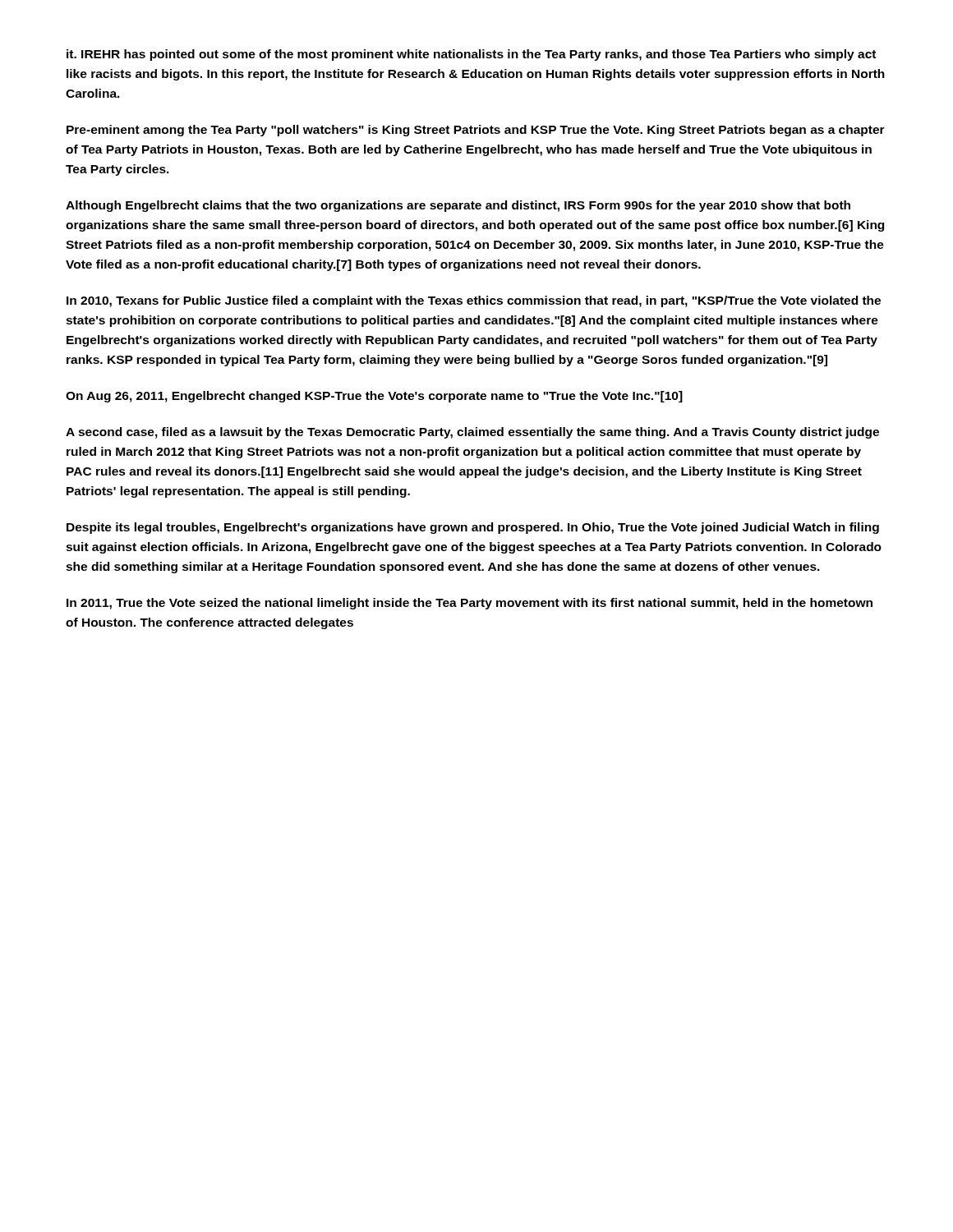Select the element starting "In 2011, True the Vote seized"

pos(470,613)
